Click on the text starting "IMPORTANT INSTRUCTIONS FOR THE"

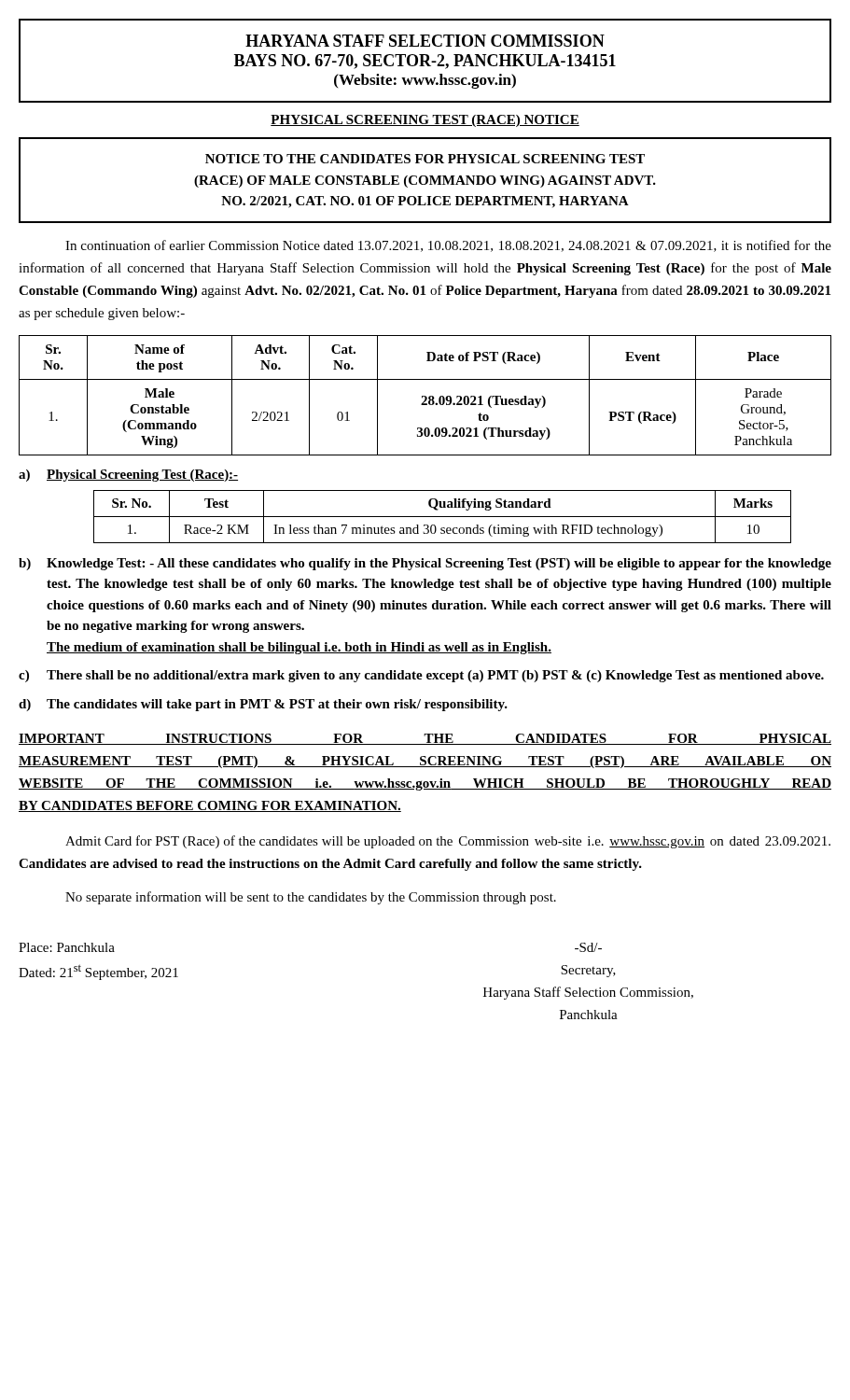[425, 772]
